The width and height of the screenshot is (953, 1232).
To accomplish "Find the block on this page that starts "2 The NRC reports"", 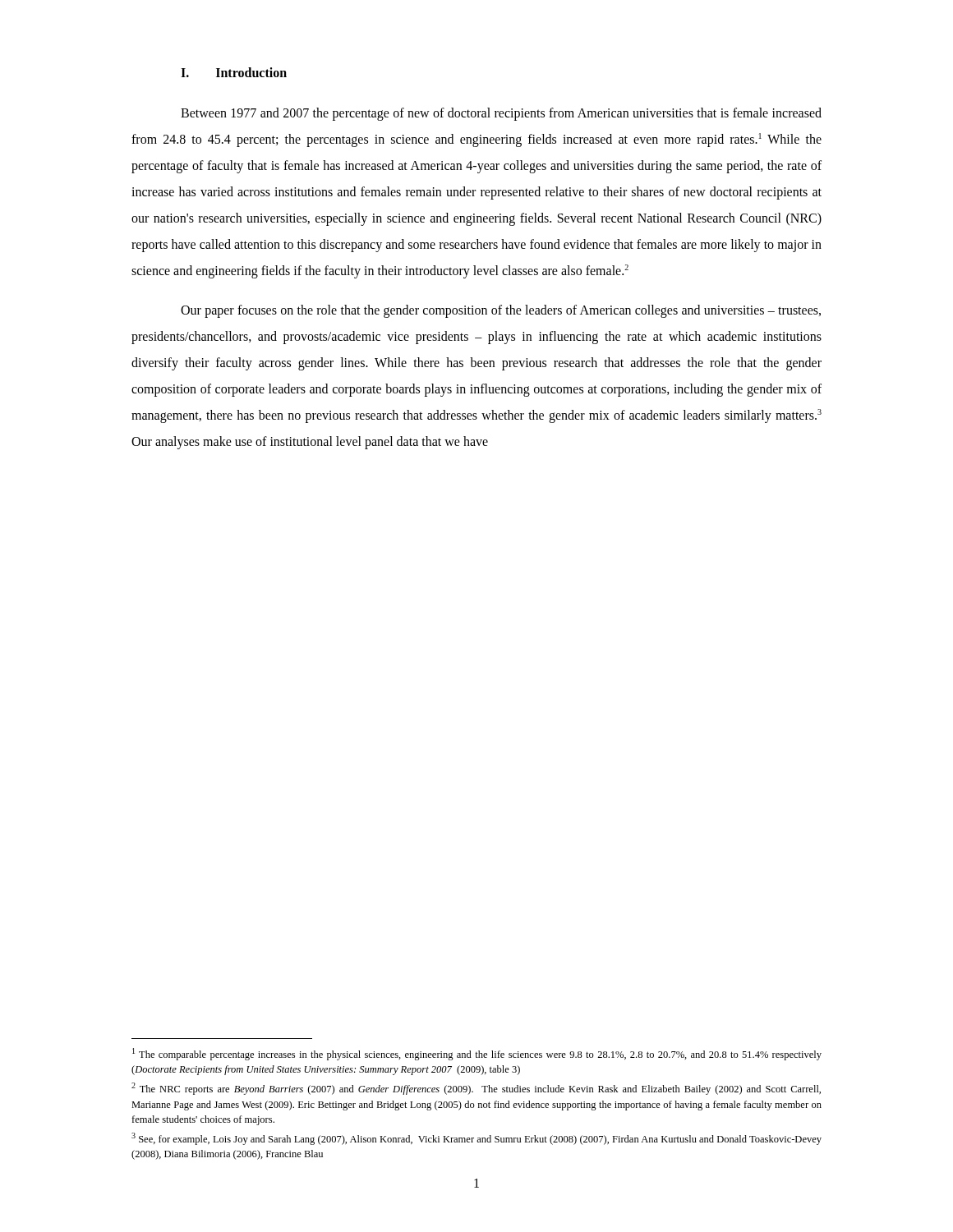I will (x=476, y=1103).
